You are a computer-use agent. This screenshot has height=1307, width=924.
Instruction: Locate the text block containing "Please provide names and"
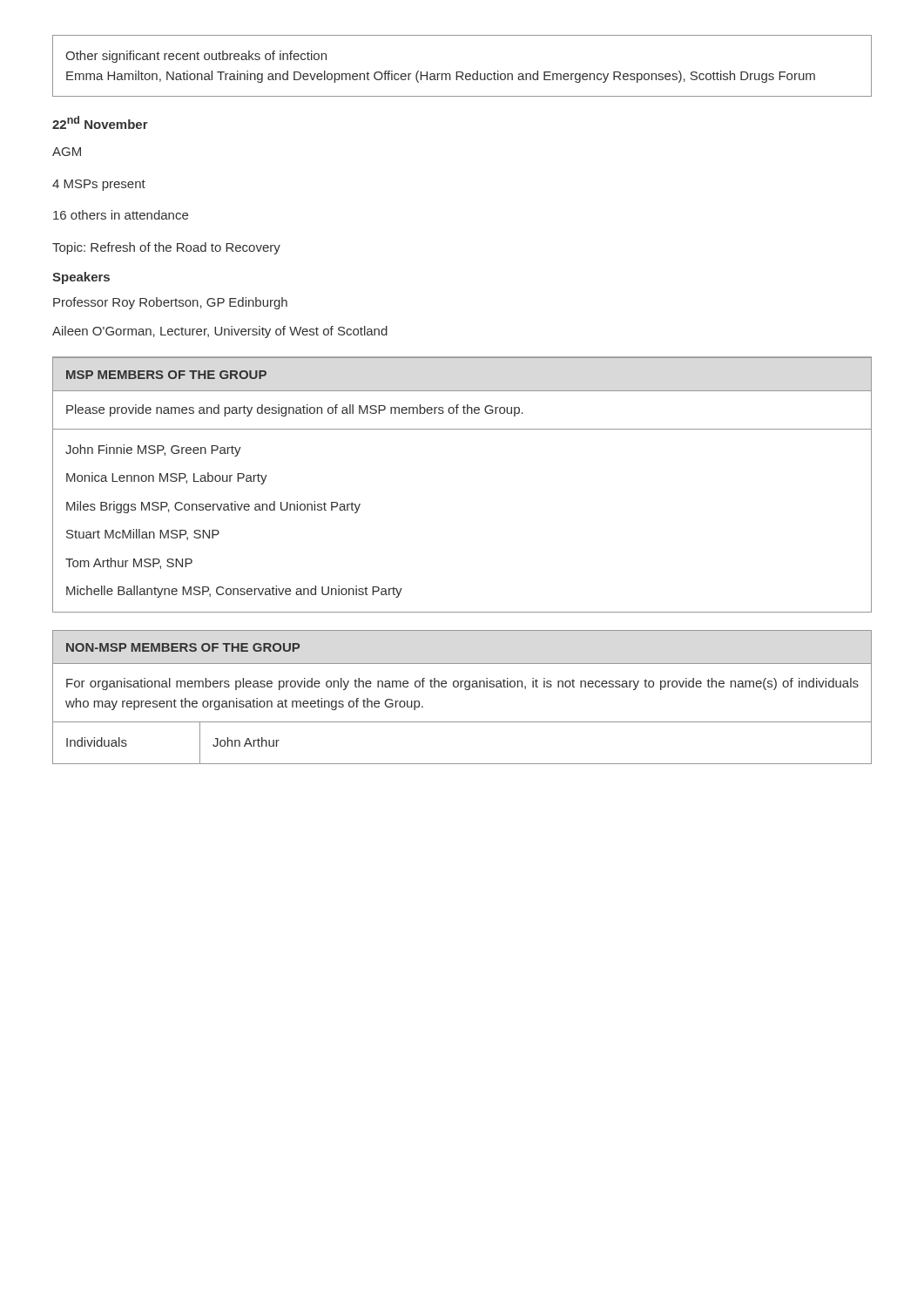295,409
